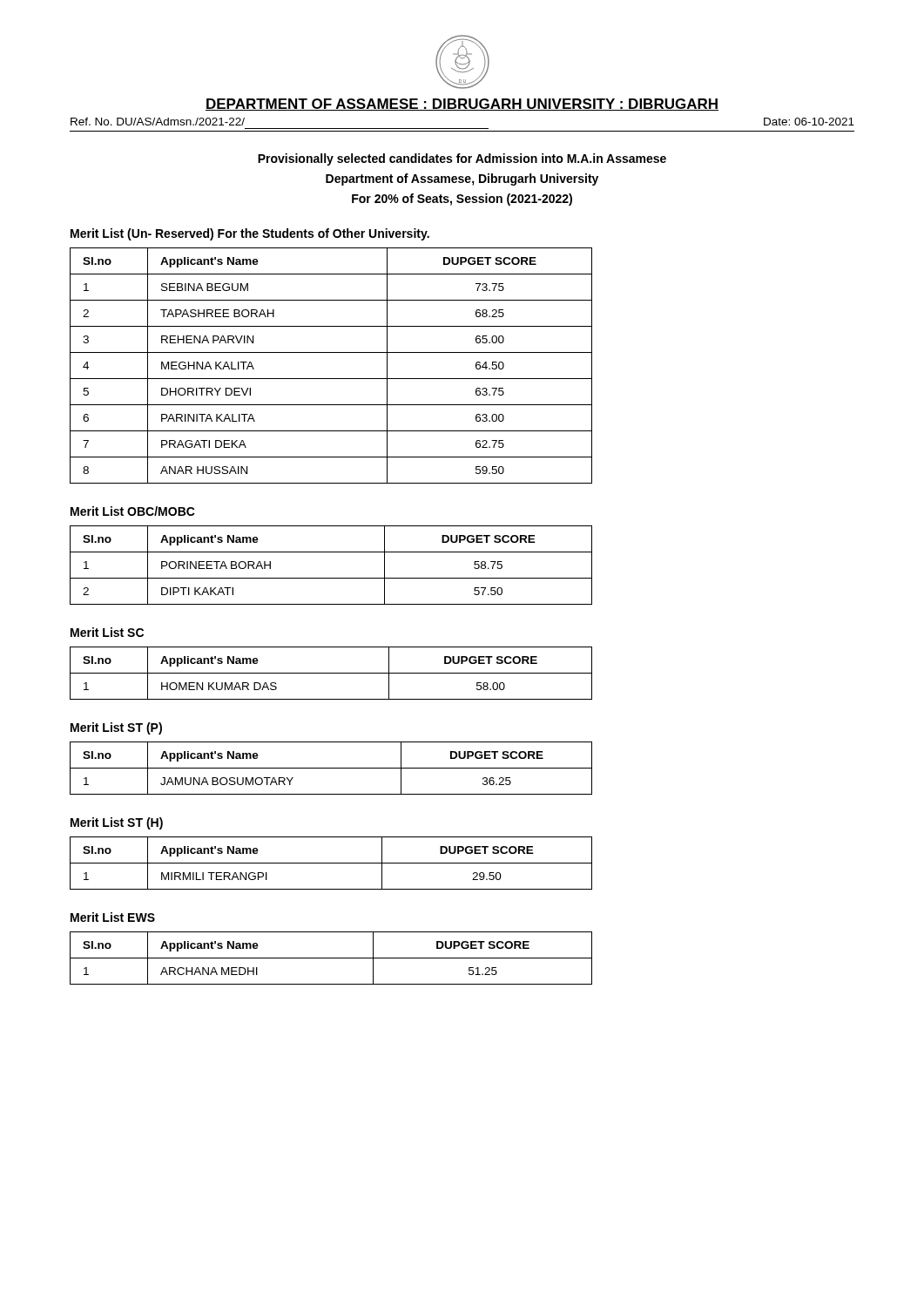Click on the text block with the text "Provisionally selected candidates for"

(x=462, y=179)
